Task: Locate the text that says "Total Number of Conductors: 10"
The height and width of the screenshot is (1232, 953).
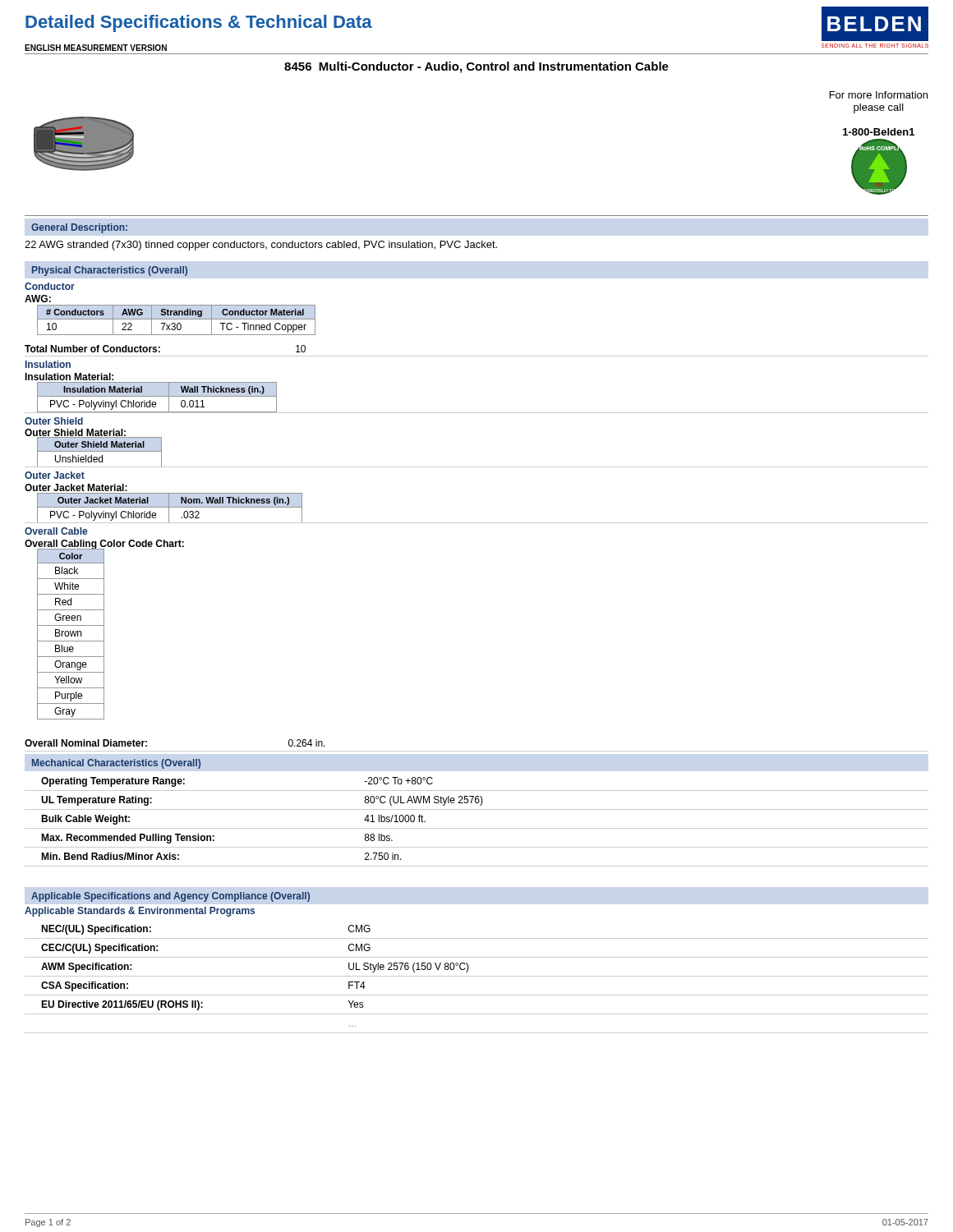Action: click(165, 349)
